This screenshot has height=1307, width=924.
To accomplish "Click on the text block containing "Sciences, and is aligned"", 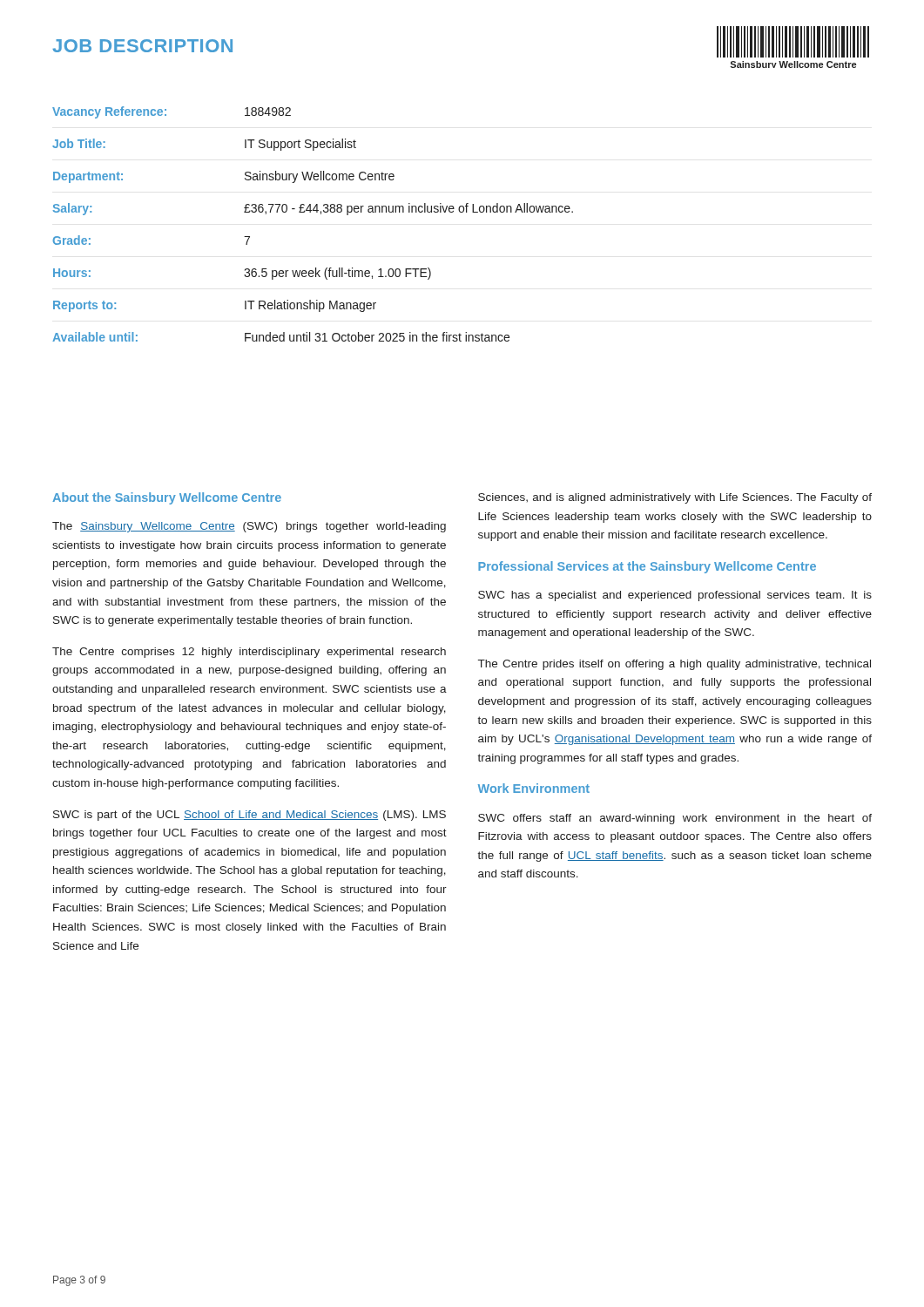I will coord(675,516).
